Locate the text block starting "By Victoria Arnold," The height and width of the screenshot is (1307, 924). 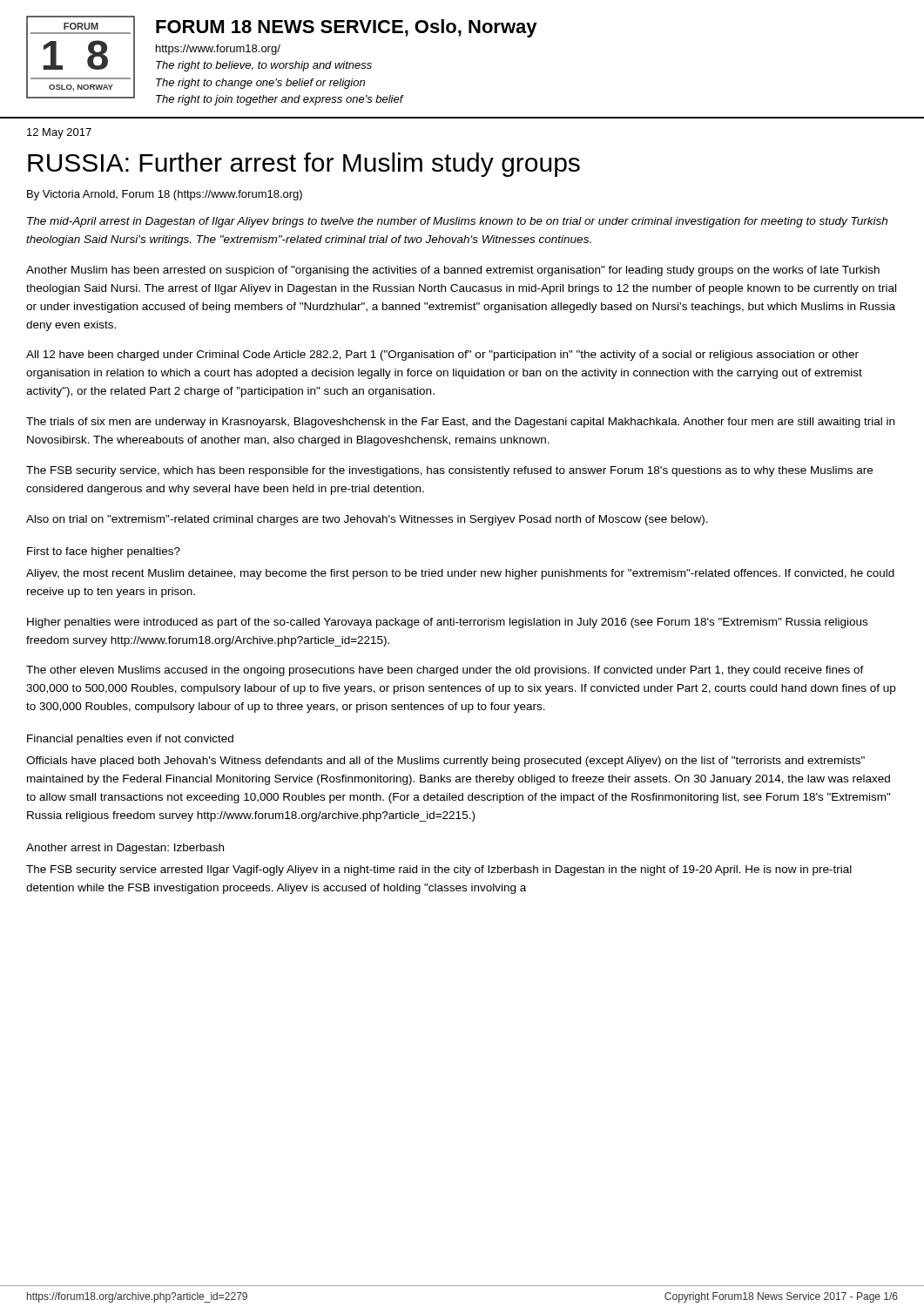[x=164, y=194]
